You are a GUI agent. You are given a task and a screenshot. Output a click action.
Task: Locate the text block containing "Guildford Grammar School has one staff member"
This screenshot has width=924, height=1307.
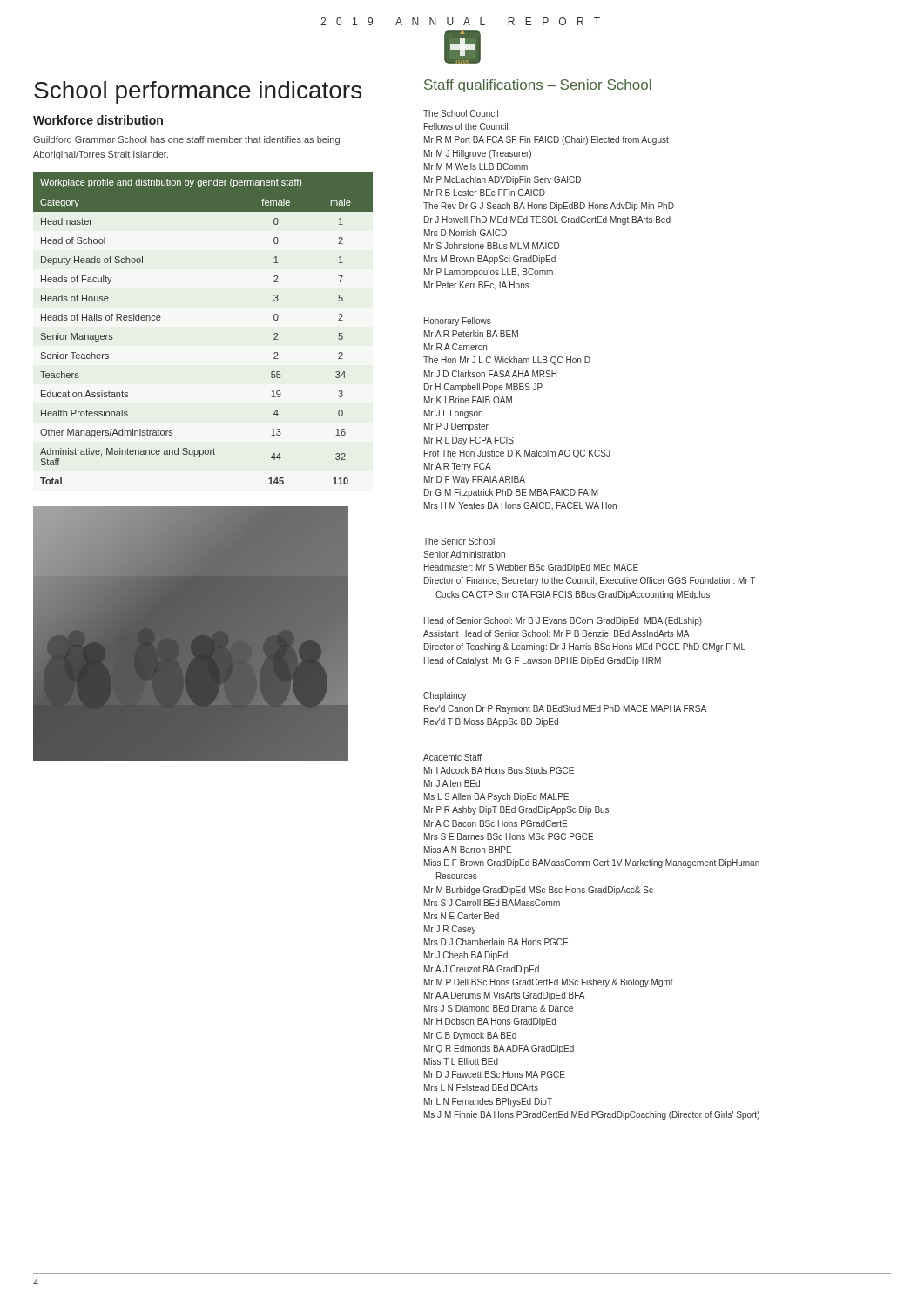[187, 147]
